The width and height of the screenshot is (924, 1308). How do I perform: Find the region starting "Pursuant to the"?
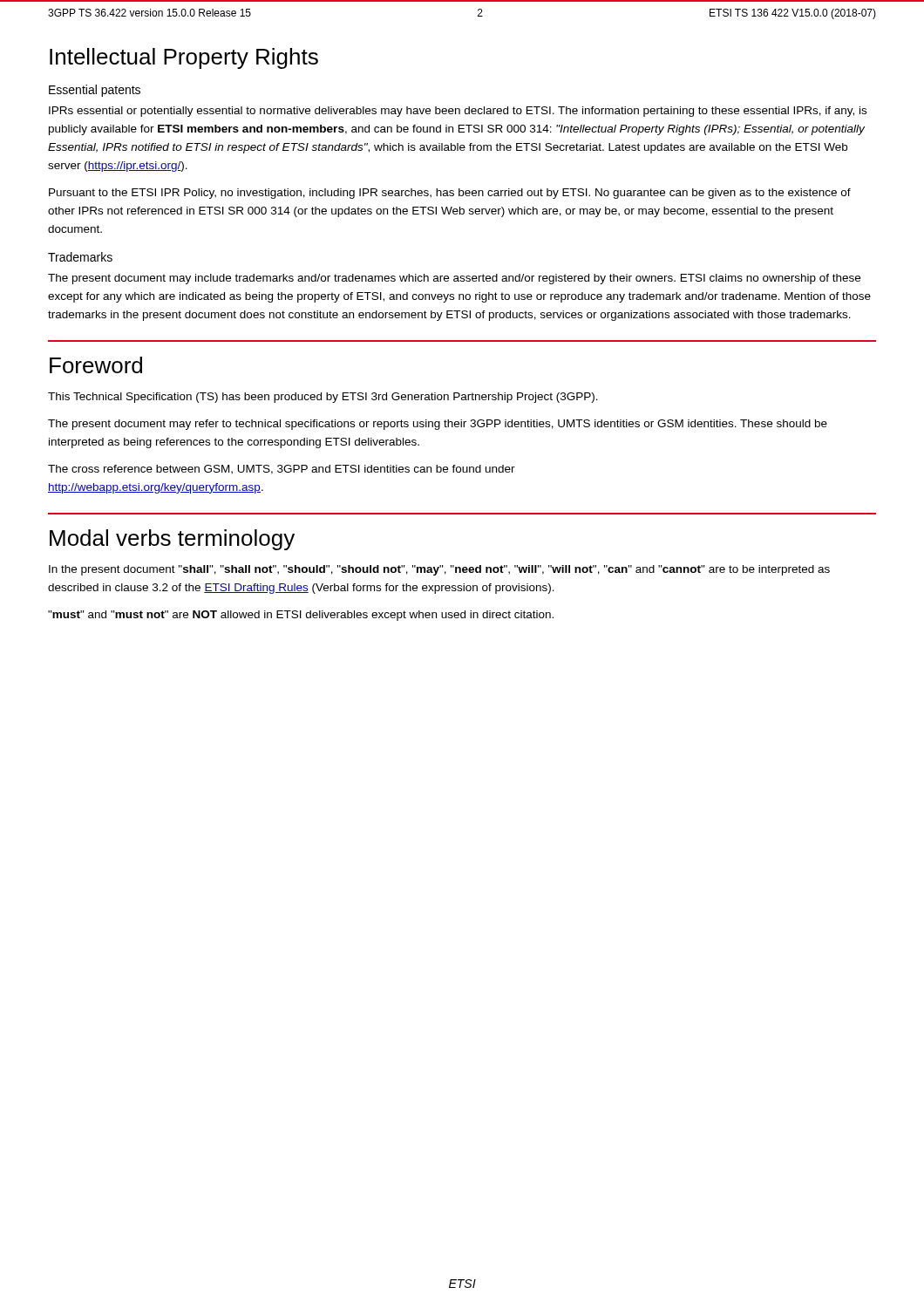[x=449, y=210]
